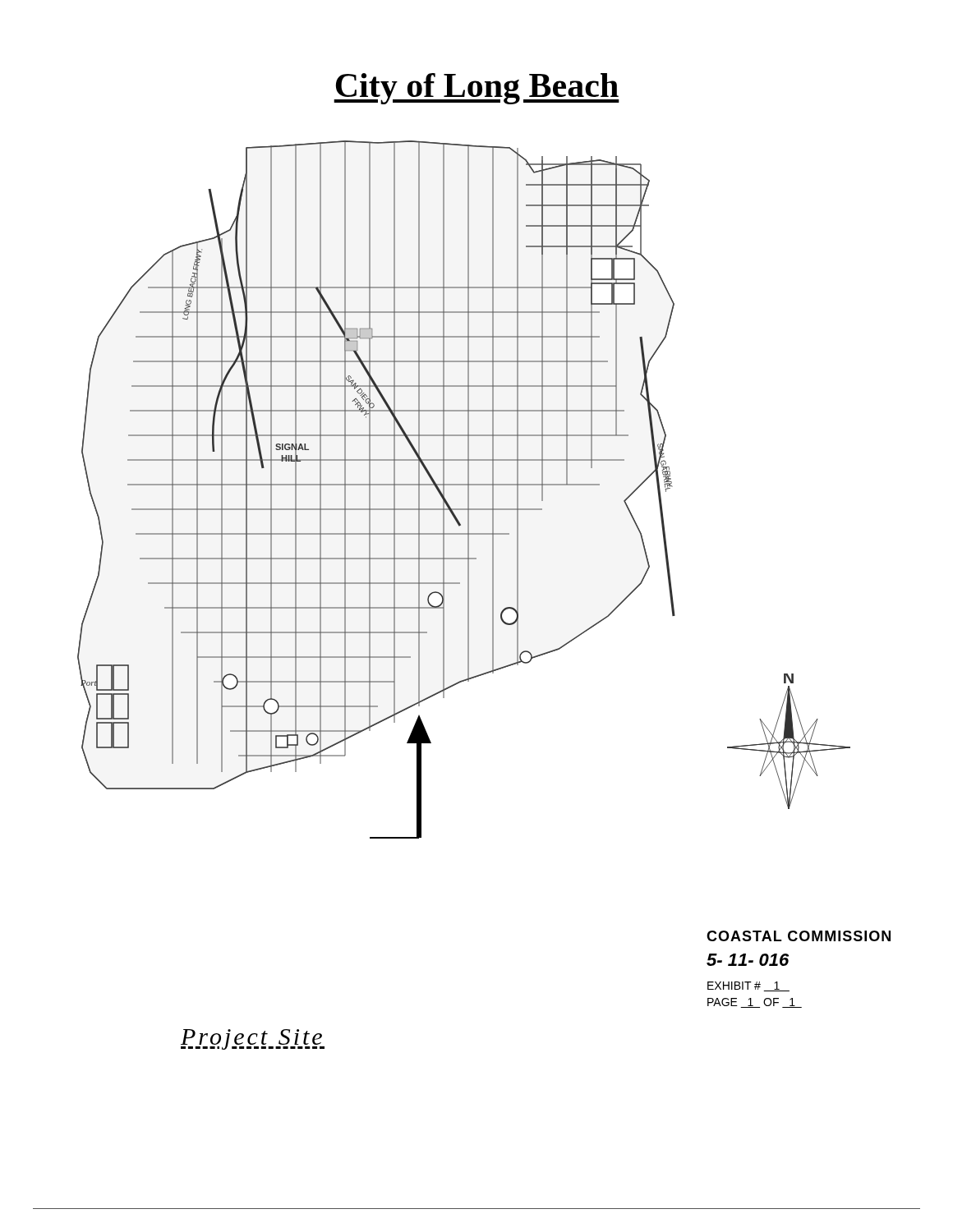Click on the illustration
Image resolution: width=953 pixels, height=1232 pixels.
789,747
